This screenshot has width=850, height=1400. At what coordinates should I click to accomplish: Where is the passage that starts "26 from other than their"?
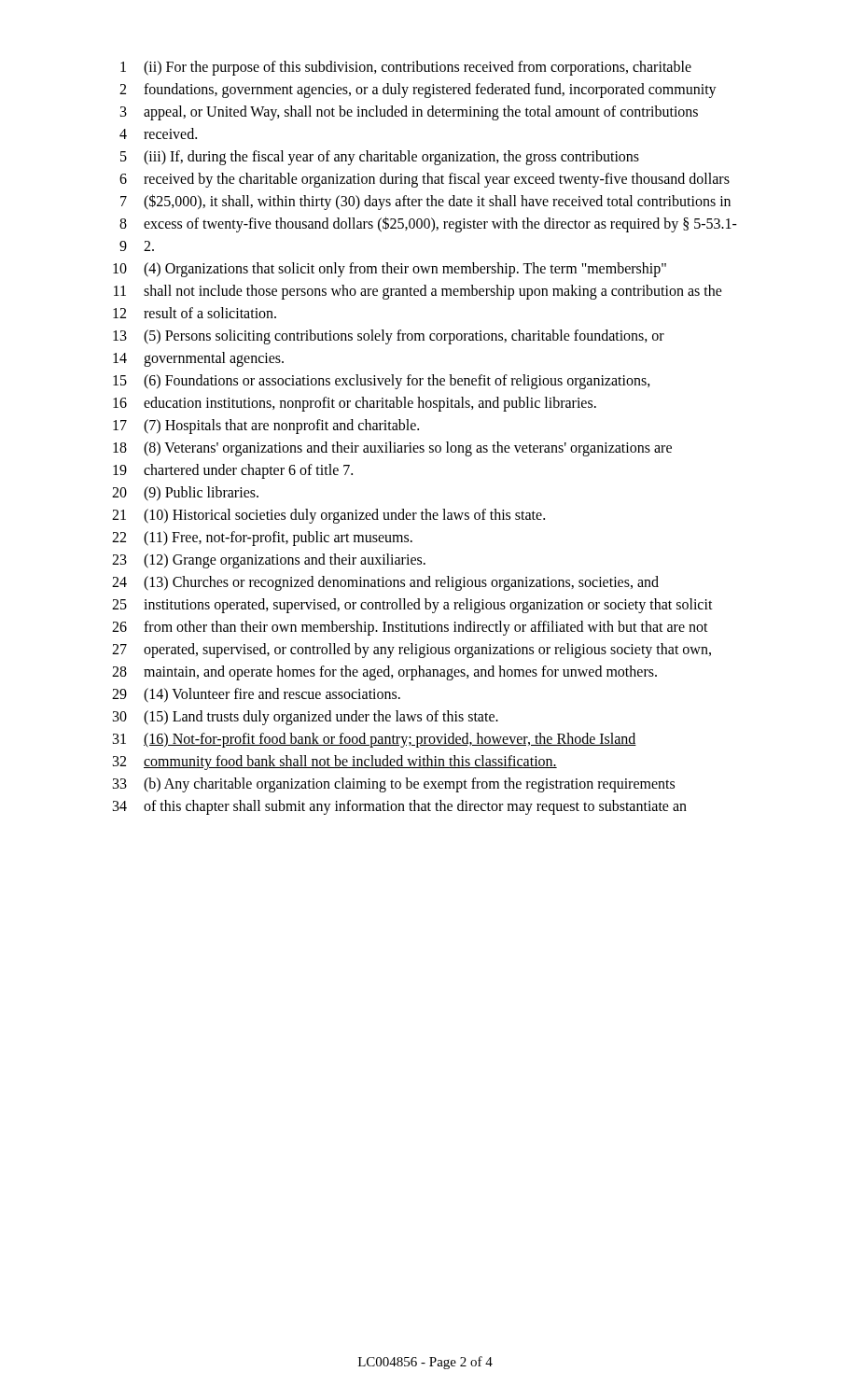point(425,627)
